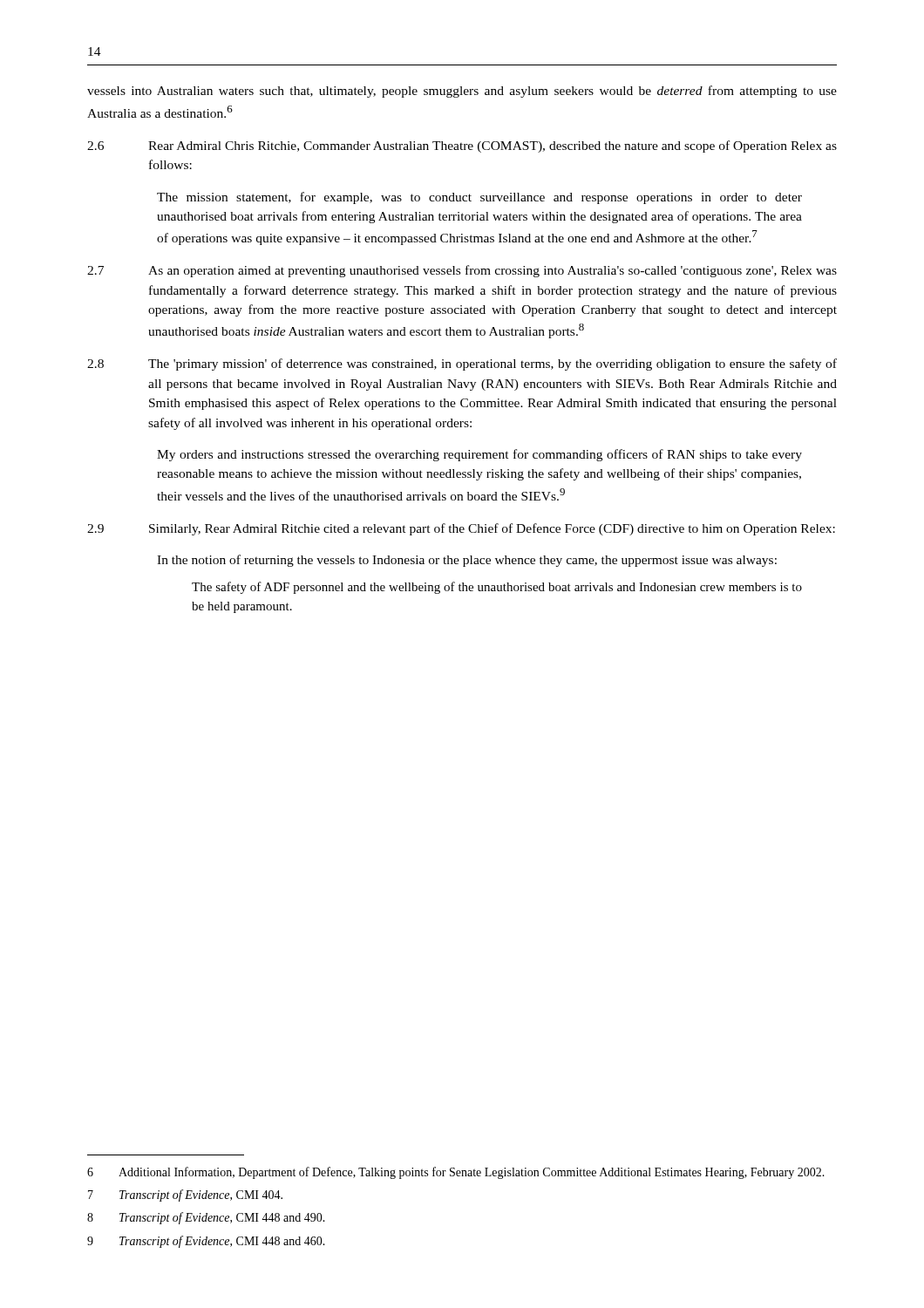The height and width of the screenshot is (1308, 924).
Task: Find the block on this page that starts "6 Additional Information, Department of Defence,"
Action: pos(462,1173)
